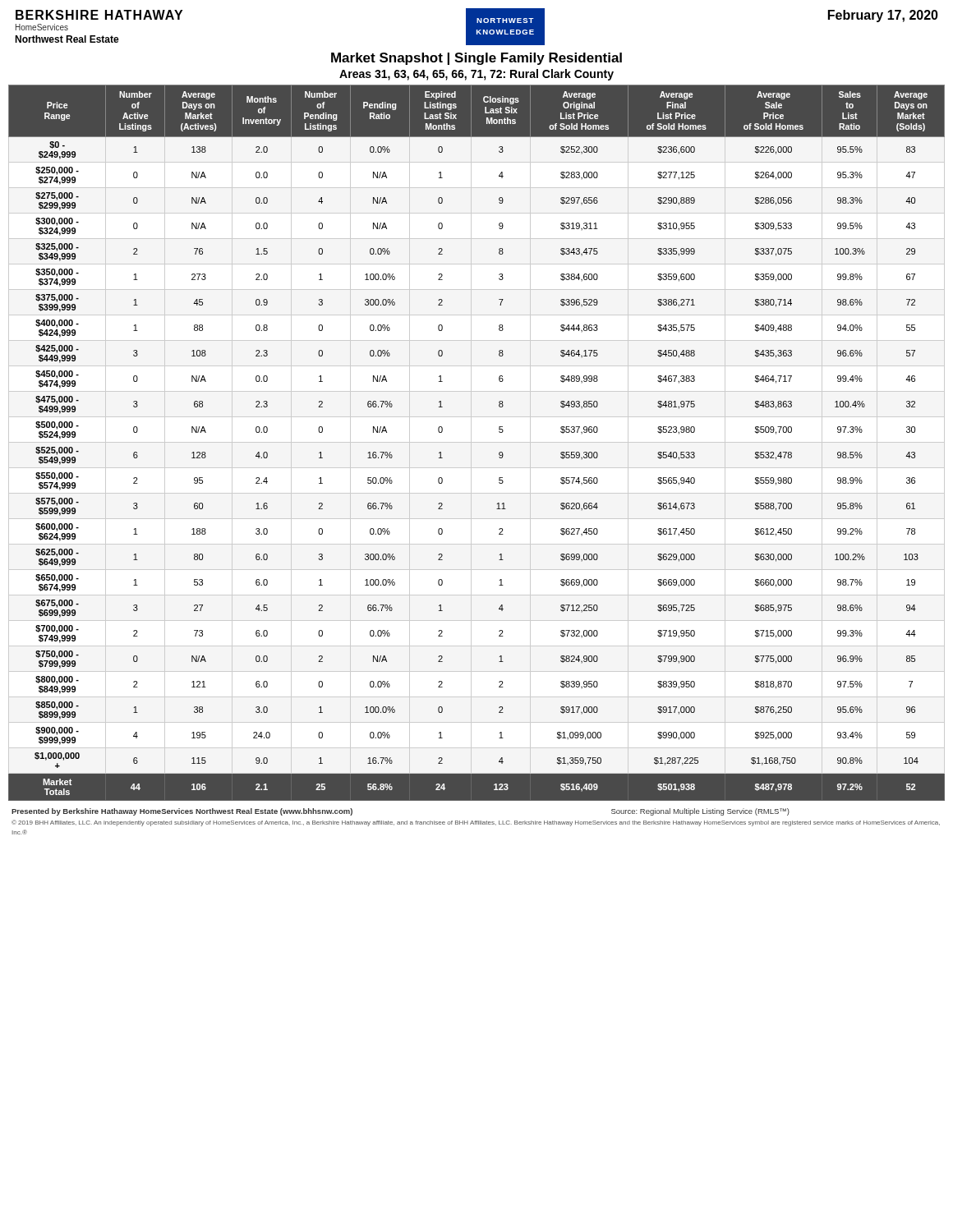953x1232 pixels.
Task: Point to the block starting "Market Snapshot | Single Family Residential"
Action: coord(476,58)
